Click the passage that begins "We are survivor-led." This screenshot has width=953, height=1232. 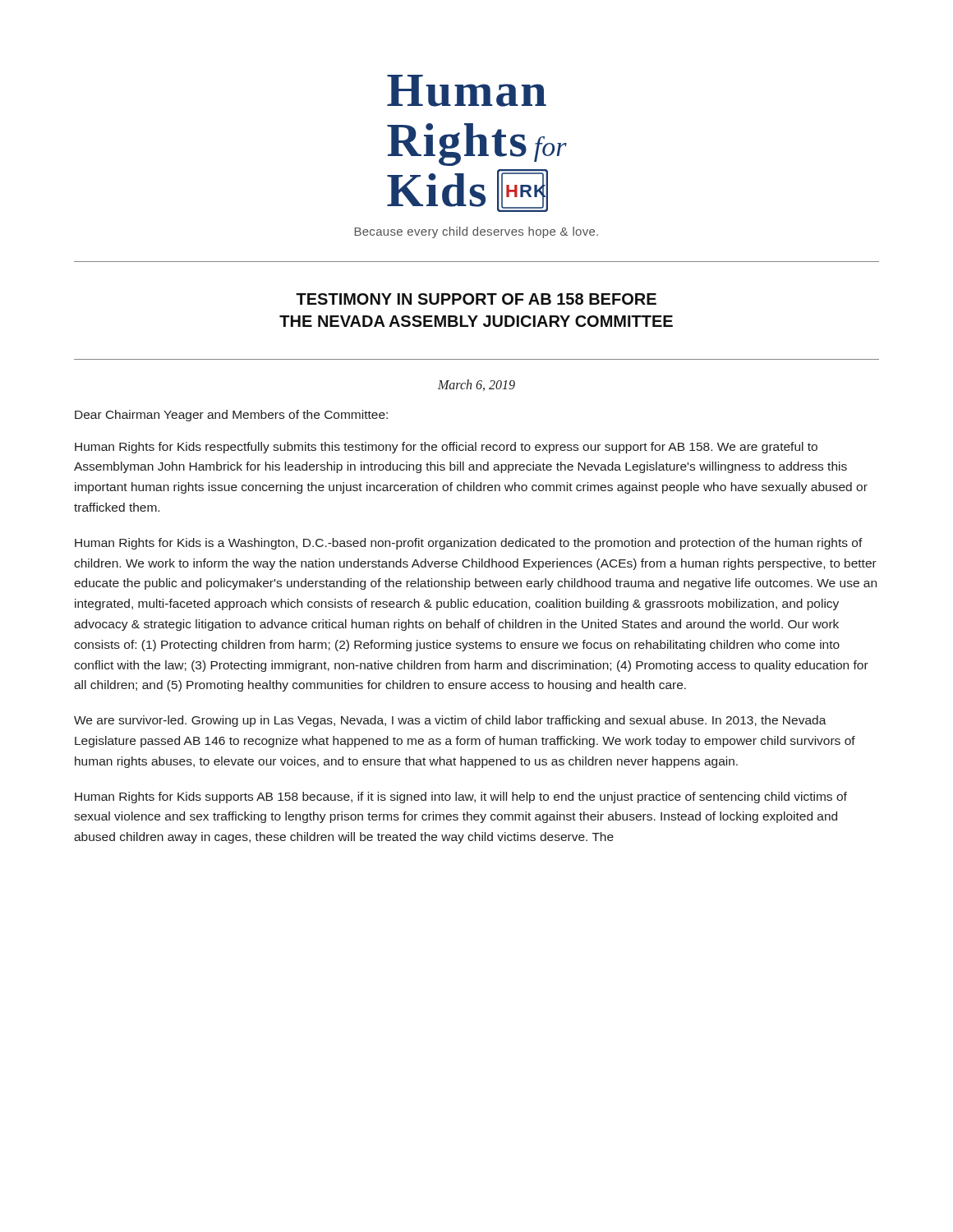point(464,740)
